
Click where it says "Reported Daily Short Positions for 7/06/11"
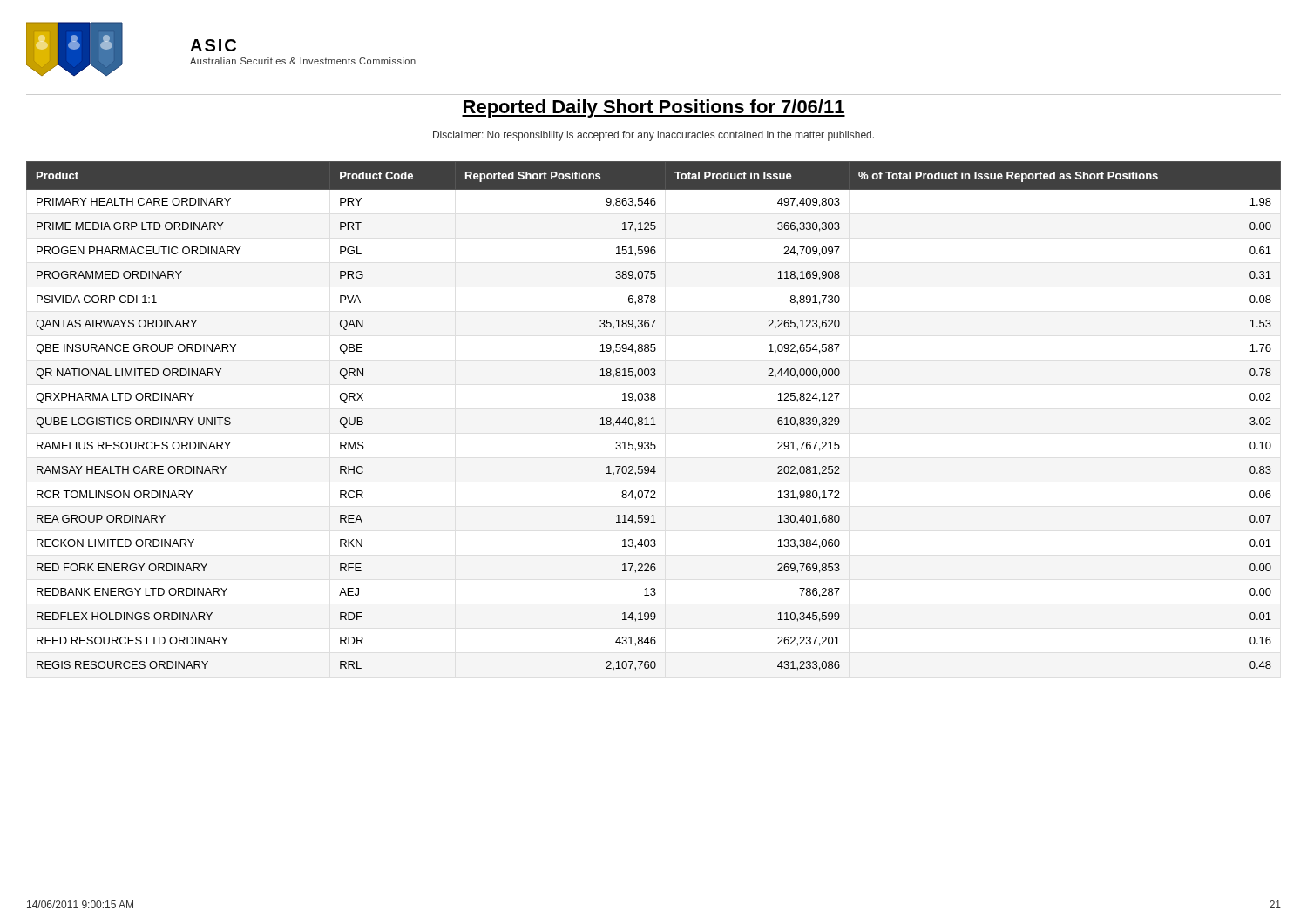pyautogui.click(x=654, y=107)
